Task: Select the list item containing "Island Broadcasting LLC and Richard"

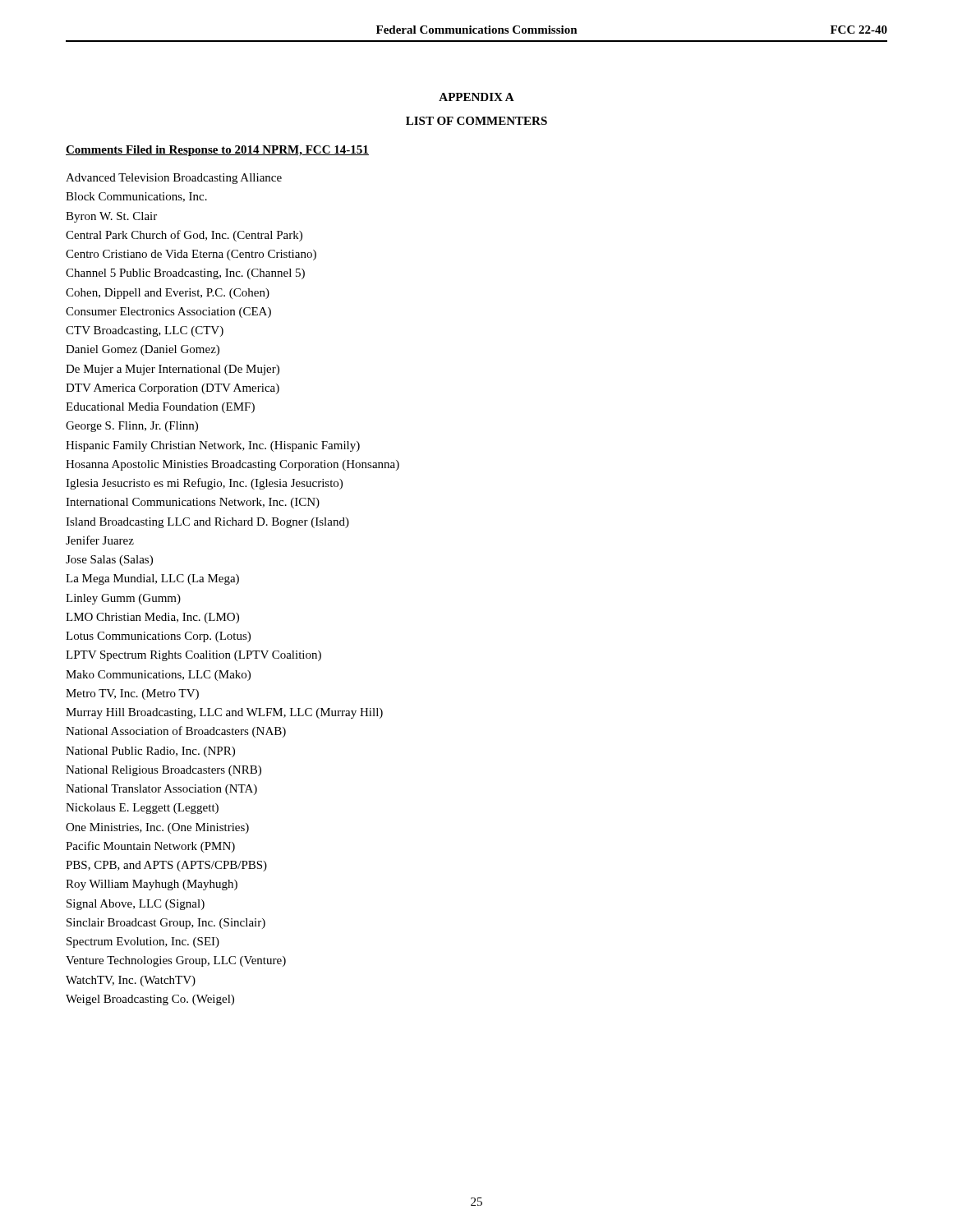Action: pyautogui.click(x=207, y=523)
